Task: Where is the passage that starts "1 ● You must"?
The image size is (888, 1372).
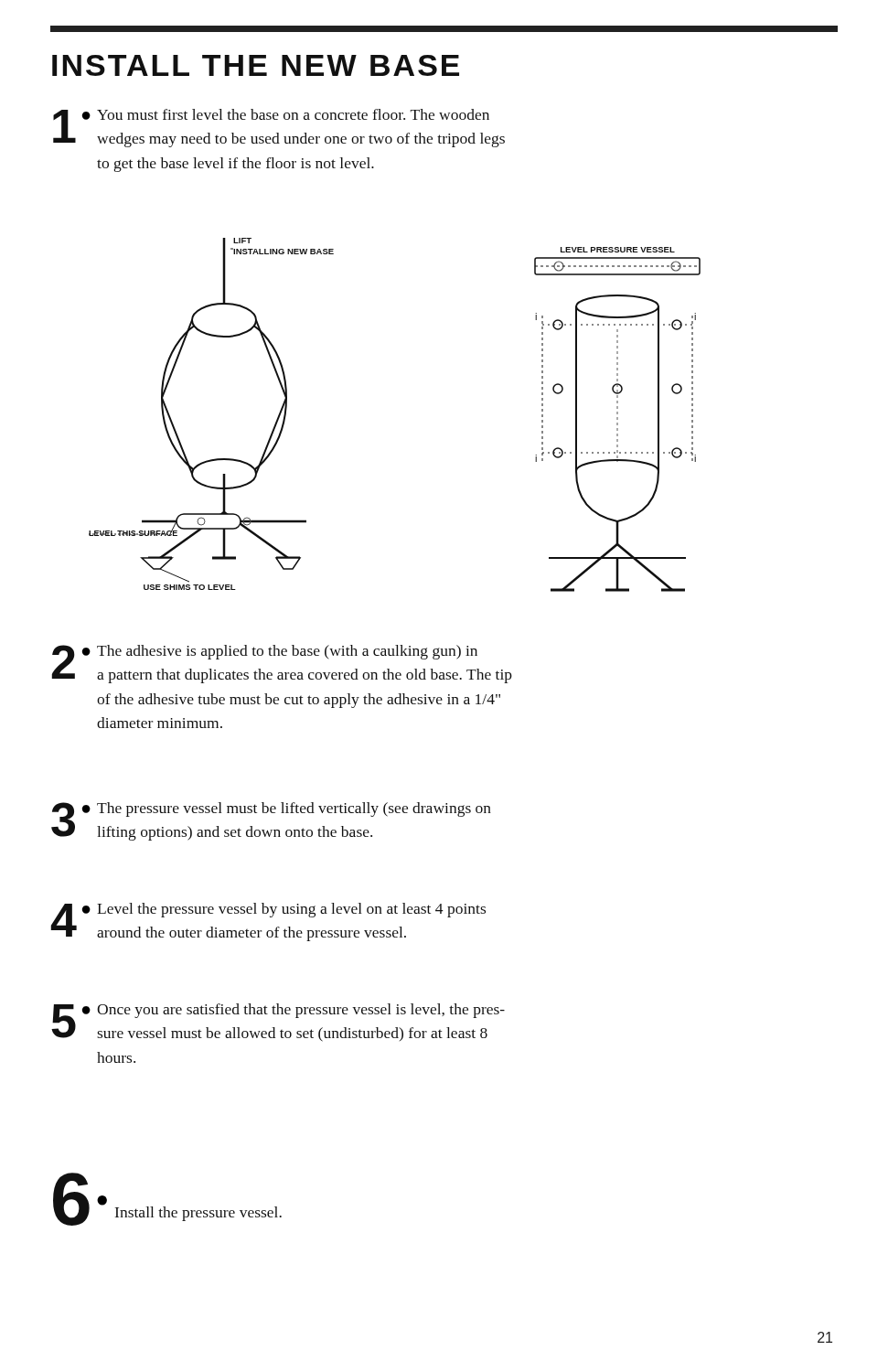Action: 278,139
